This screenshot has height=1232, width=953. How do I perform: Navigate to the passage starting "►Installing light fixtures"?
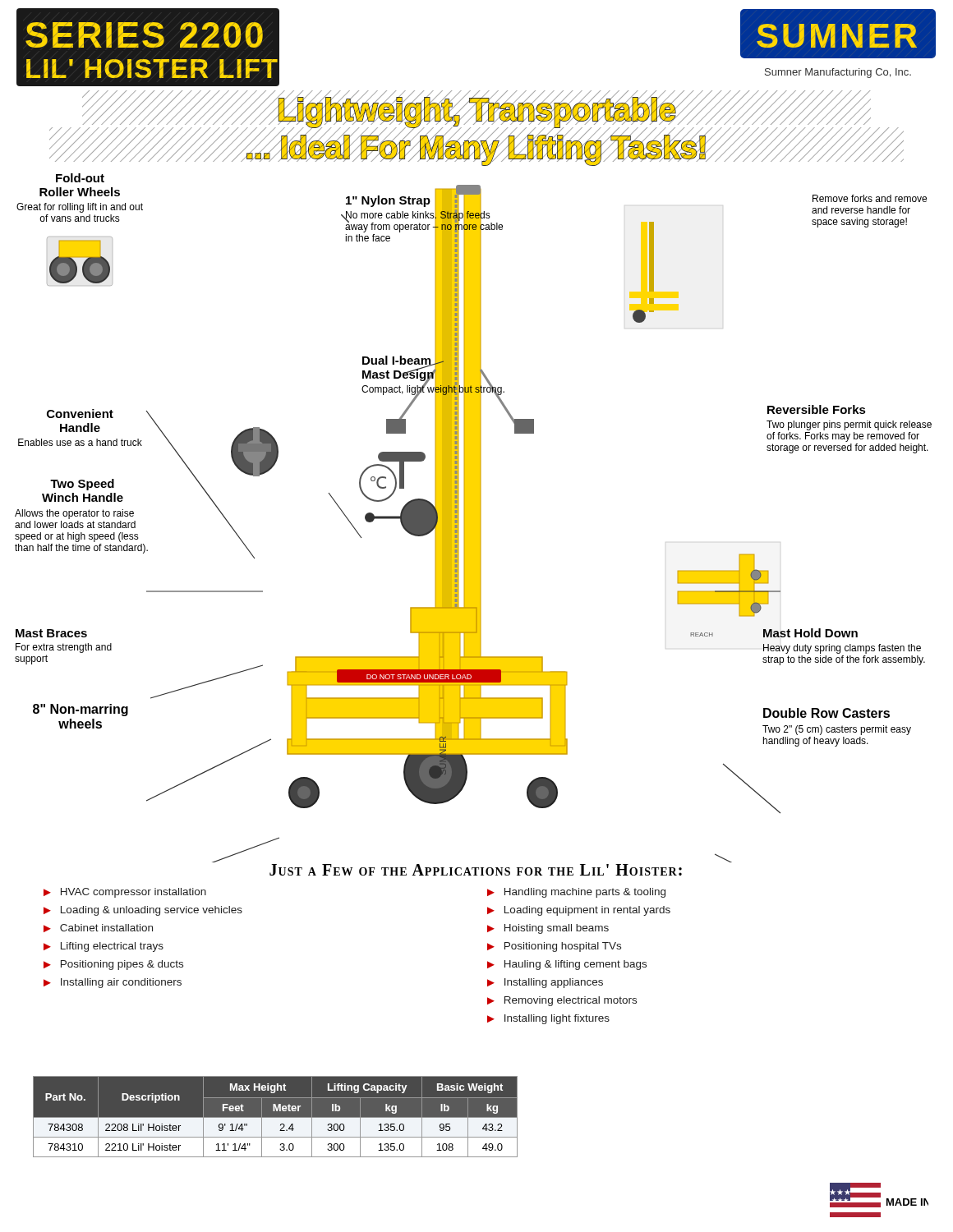(x=548, y=1019)
